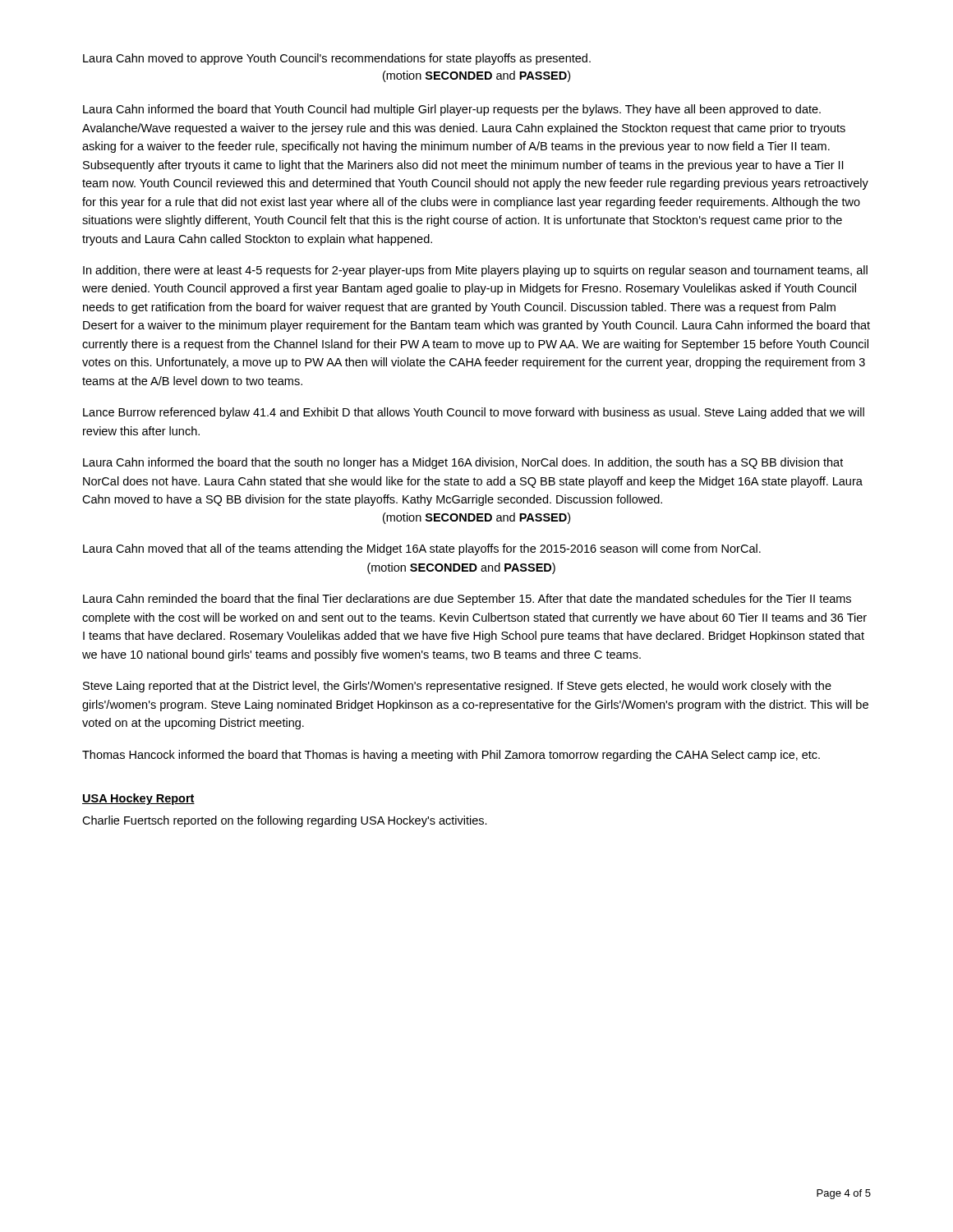Image resolution: width=953 pixels, height=1232 pixels.
Task: Click a section header
Action: click(x=138, y=798)
